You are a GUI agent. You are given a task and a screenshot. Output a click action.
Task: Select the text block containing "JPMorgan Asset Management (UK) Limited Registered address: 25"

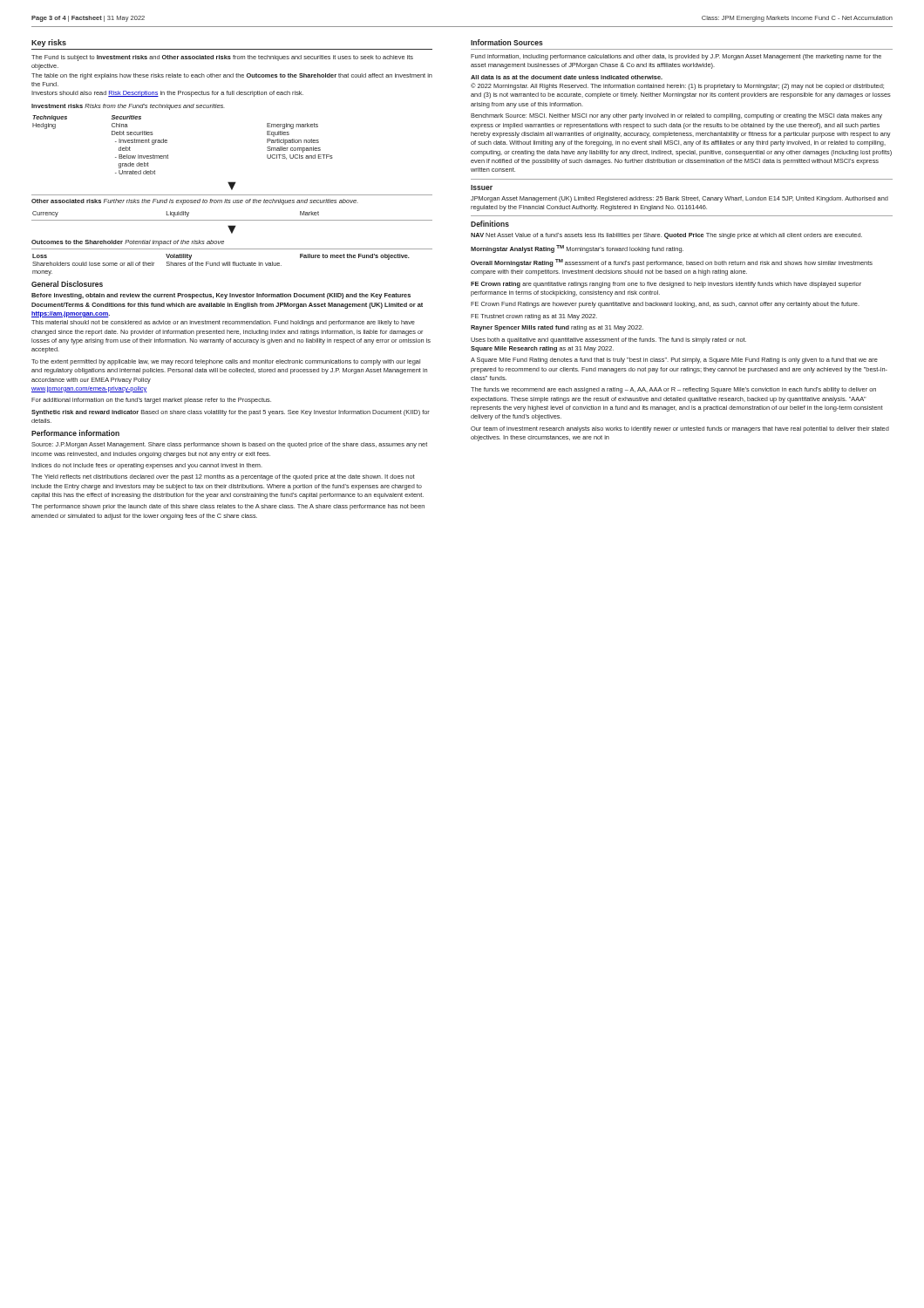(x=679, y=203)
